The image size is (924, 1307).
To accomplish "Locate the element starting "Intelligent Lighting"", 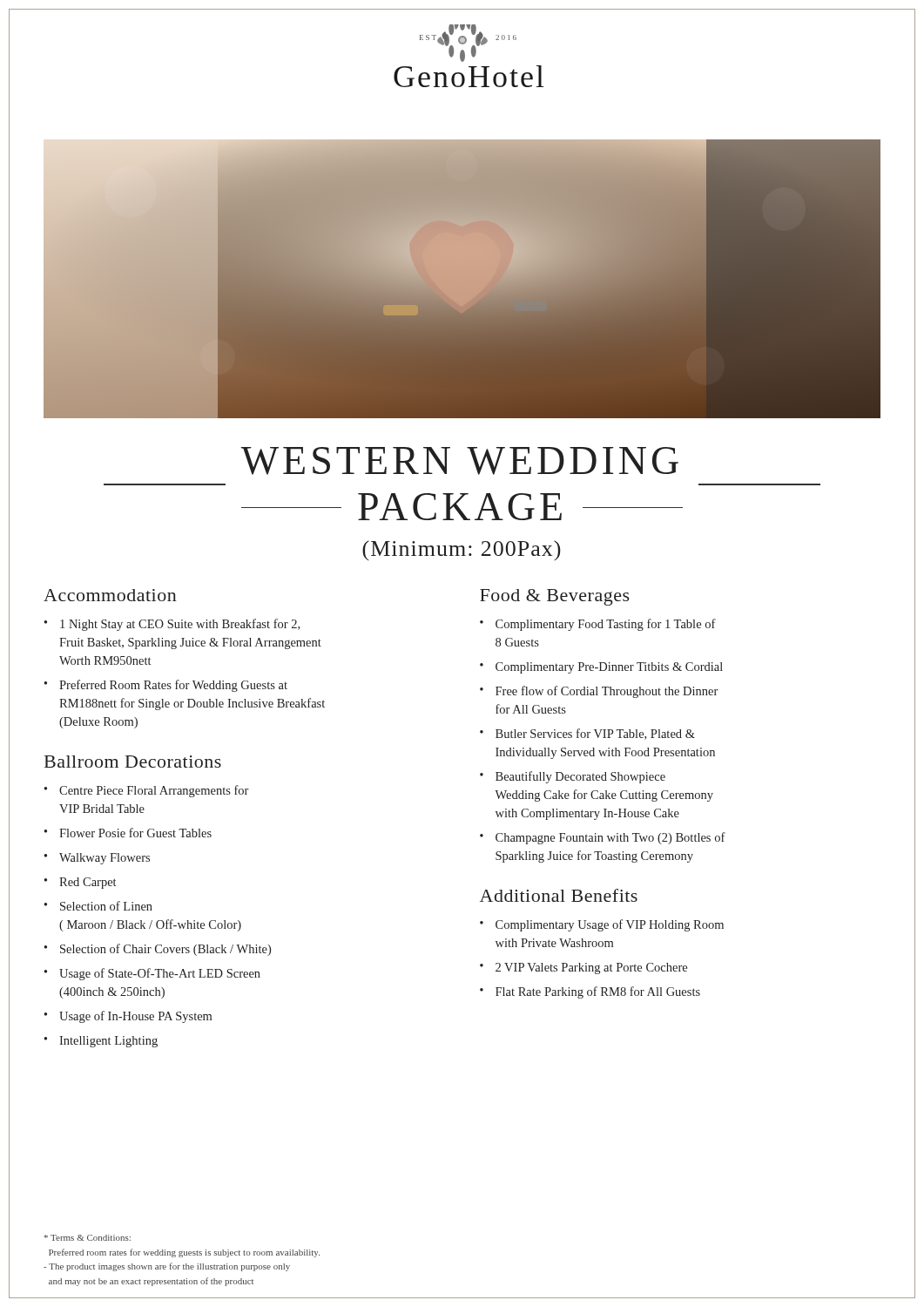I will coord(109,1041).
